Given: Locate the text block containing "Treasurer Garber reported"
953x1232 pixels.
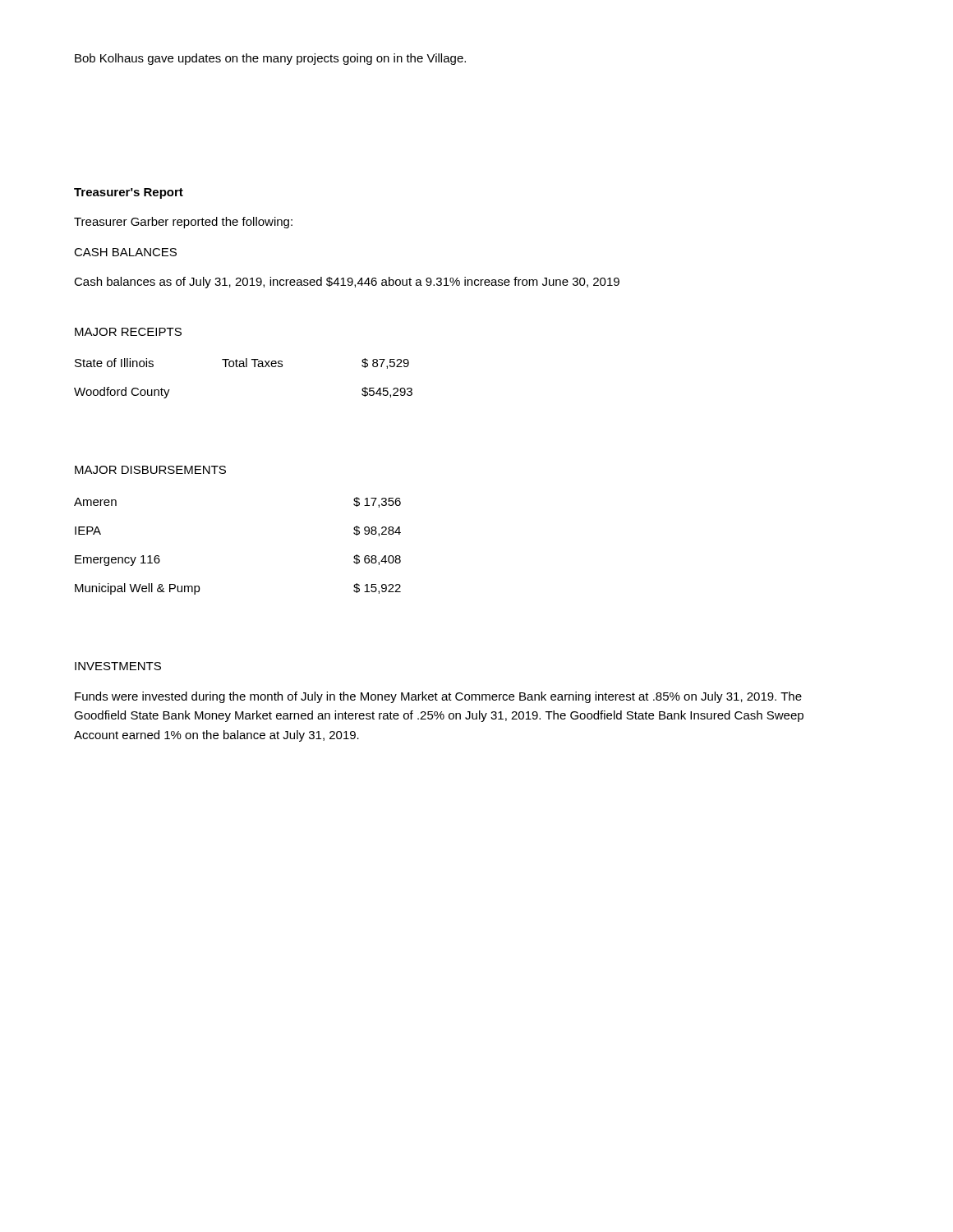Looking at the screenshot, I should pyautogui.click(x=184, y=221).
